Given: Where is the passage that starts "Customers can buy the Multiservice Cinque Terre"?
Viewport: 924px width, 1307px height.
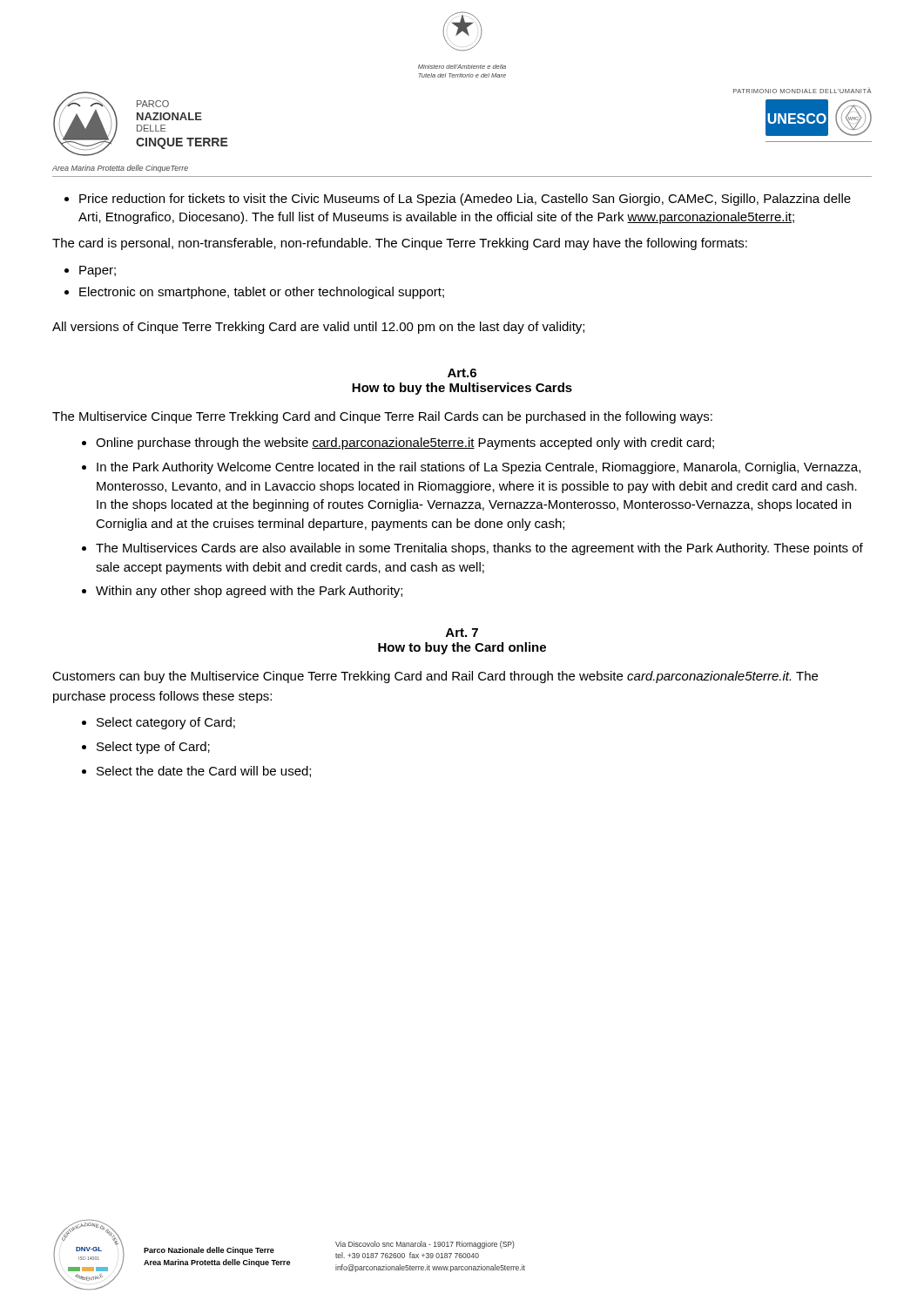Looking at the screenshot, I should [435, 686].
